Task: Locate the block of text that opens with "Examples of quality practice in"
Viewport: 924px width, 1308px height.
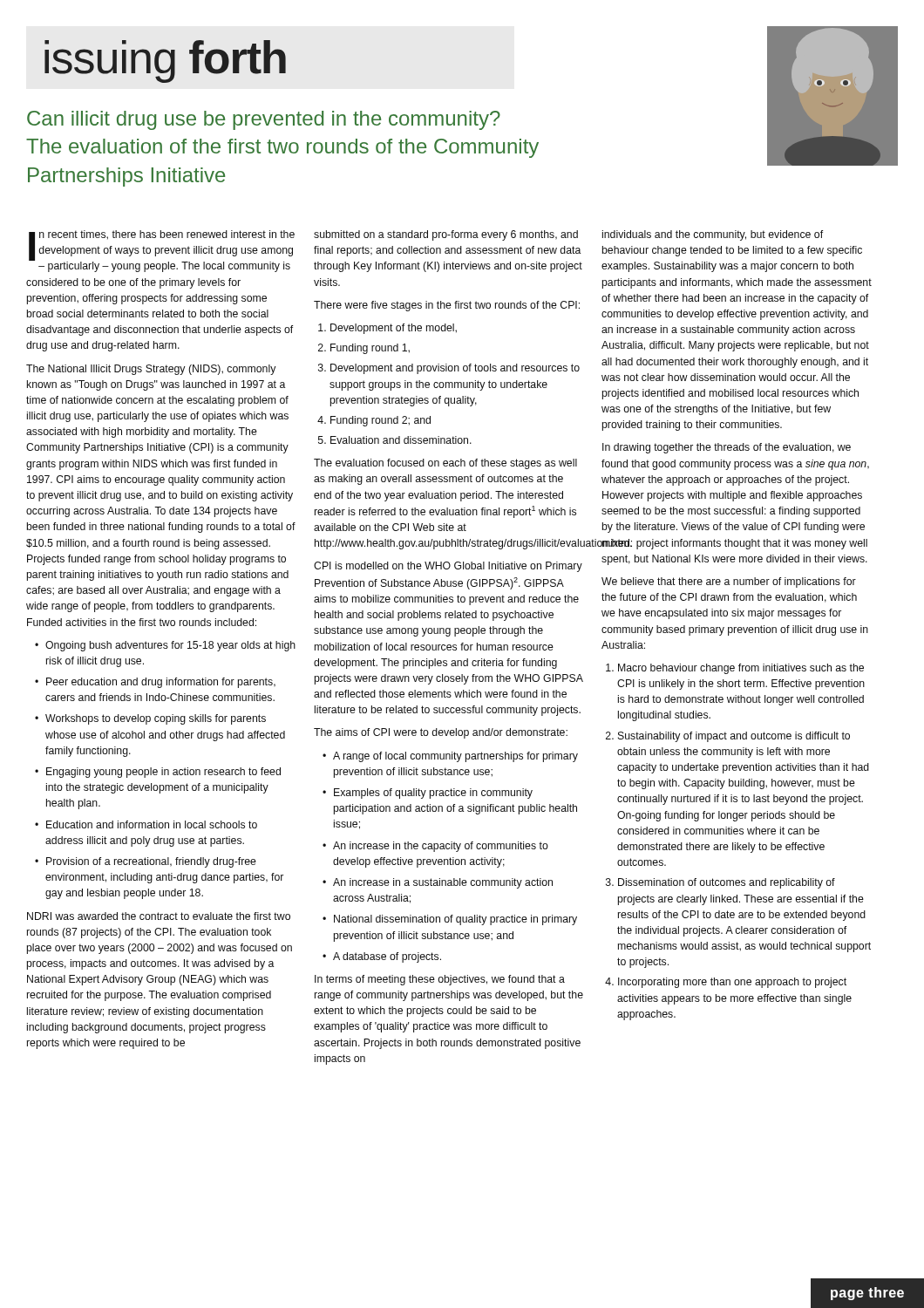Action: (x=455, y=808)
